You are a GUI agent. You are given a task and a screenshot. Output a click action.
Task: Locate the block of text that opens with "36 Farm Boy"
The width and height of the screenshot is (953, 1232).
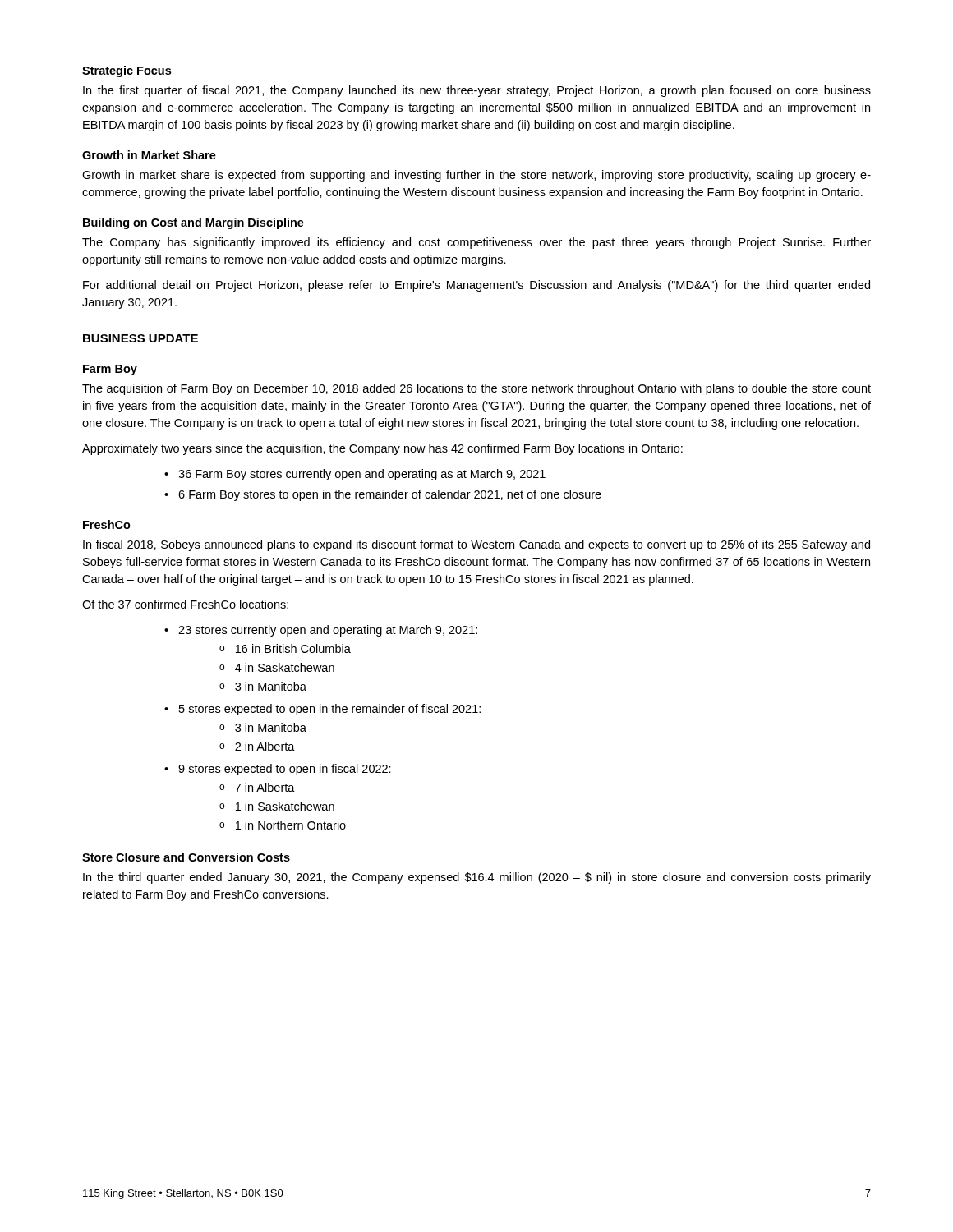pos(525,474)
